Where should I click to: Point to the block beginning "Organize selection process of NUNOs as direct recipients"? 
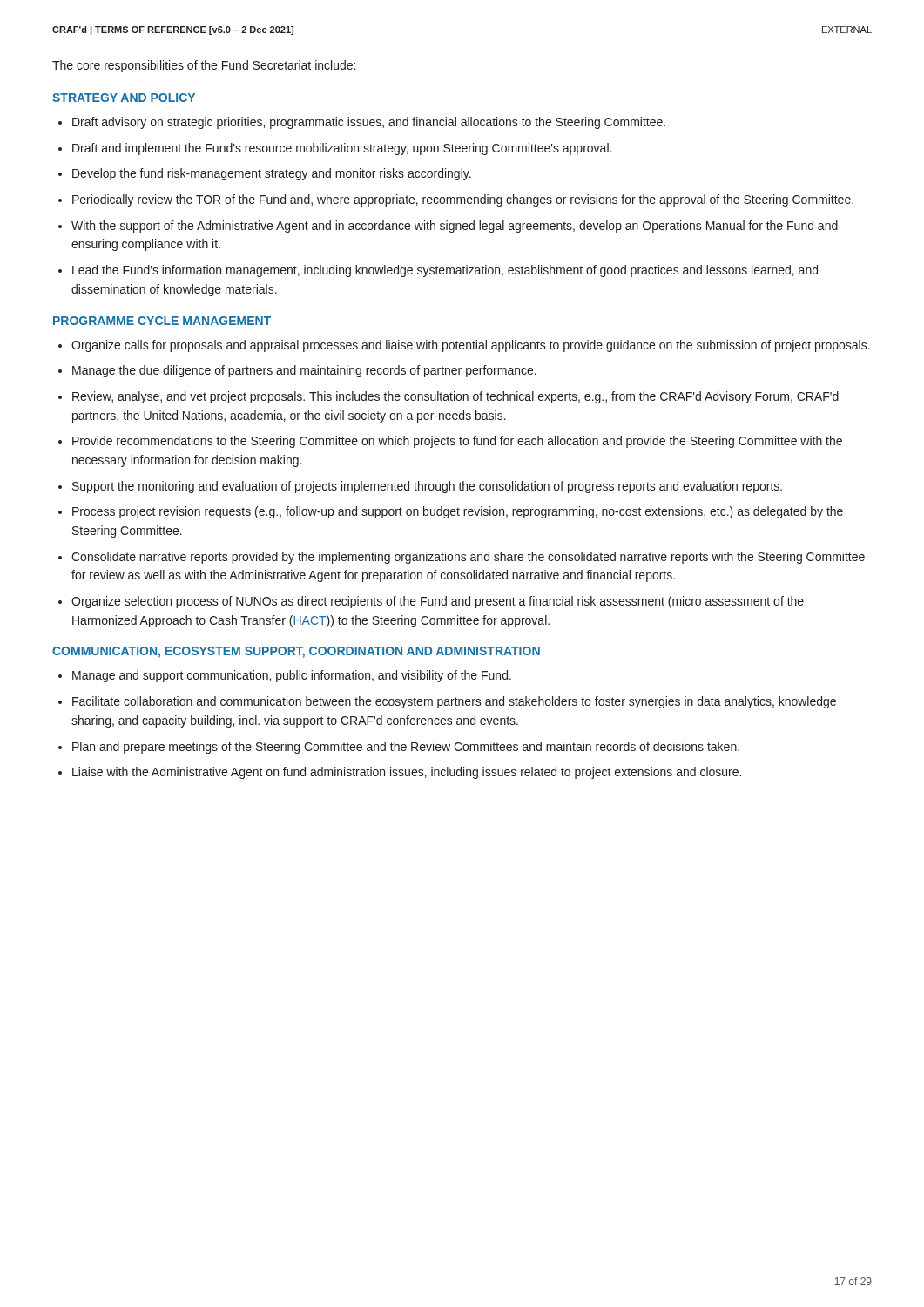tap(438, 611)
